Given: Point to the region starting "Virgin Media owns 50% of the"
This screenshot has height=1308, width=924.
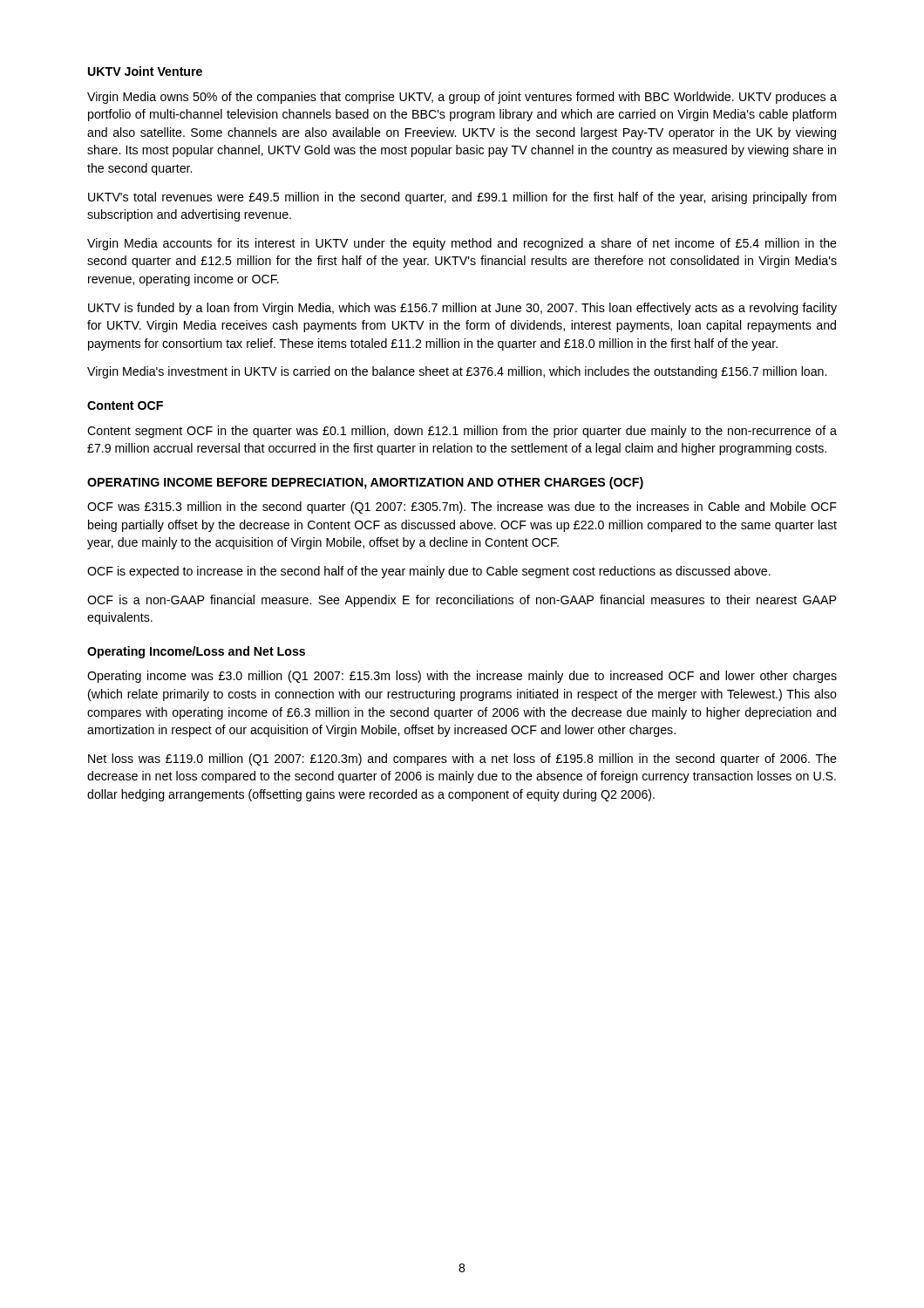Looking at the screenshot, I should pyautogui.click(x=462, y=132).
